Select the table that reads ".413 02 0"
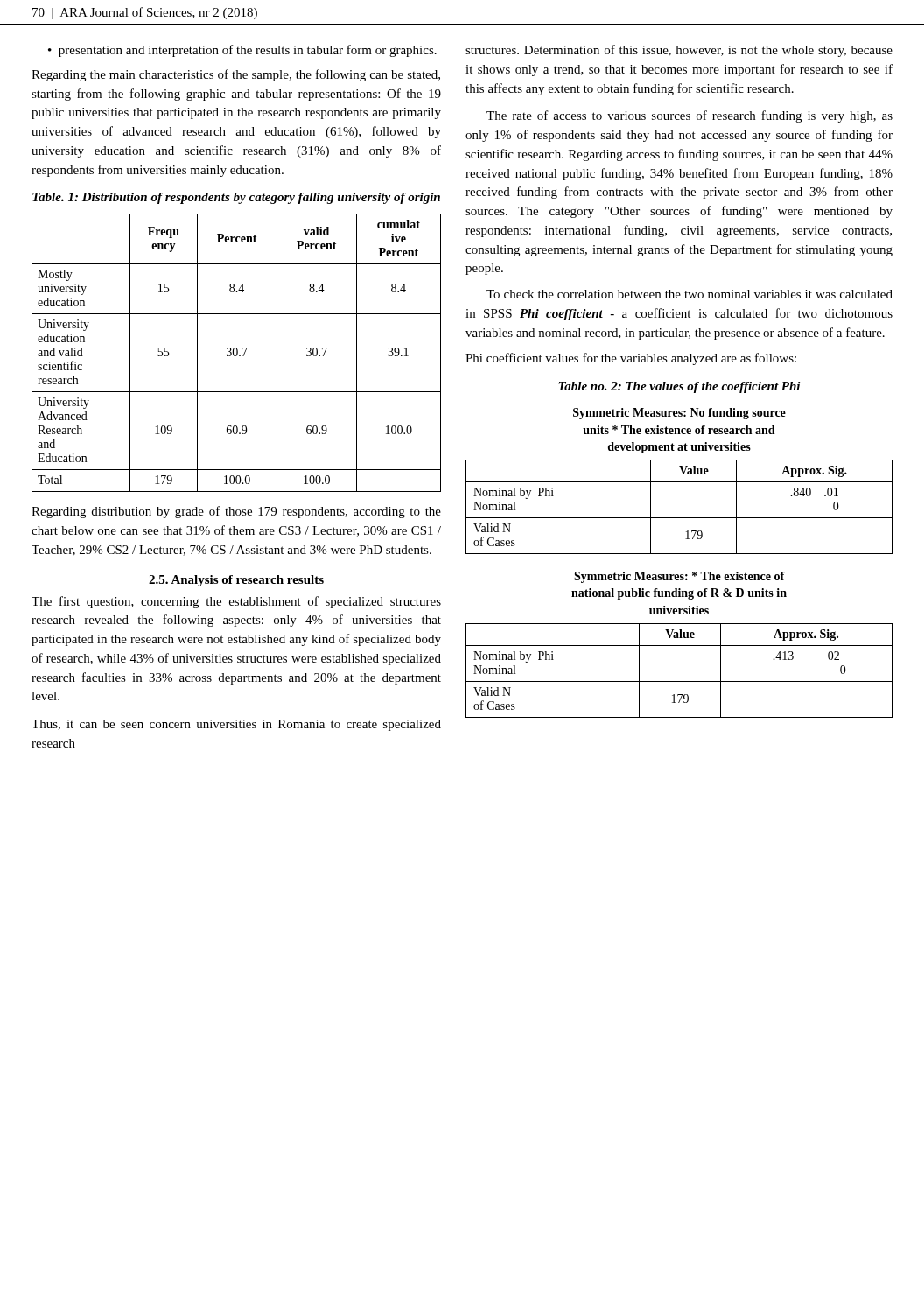924x1313 pixels. [679, 670]
